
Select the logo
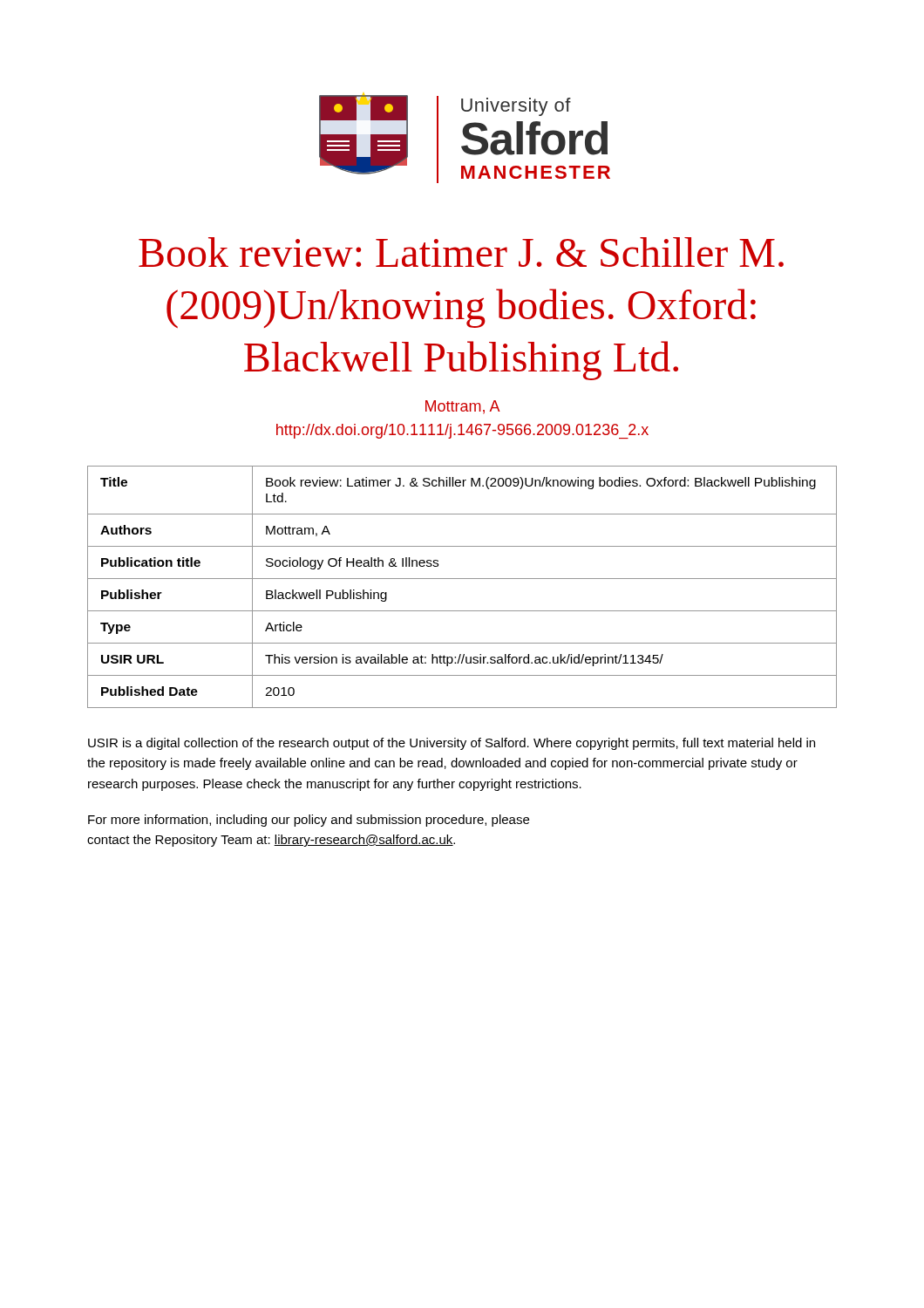[462, 140]
